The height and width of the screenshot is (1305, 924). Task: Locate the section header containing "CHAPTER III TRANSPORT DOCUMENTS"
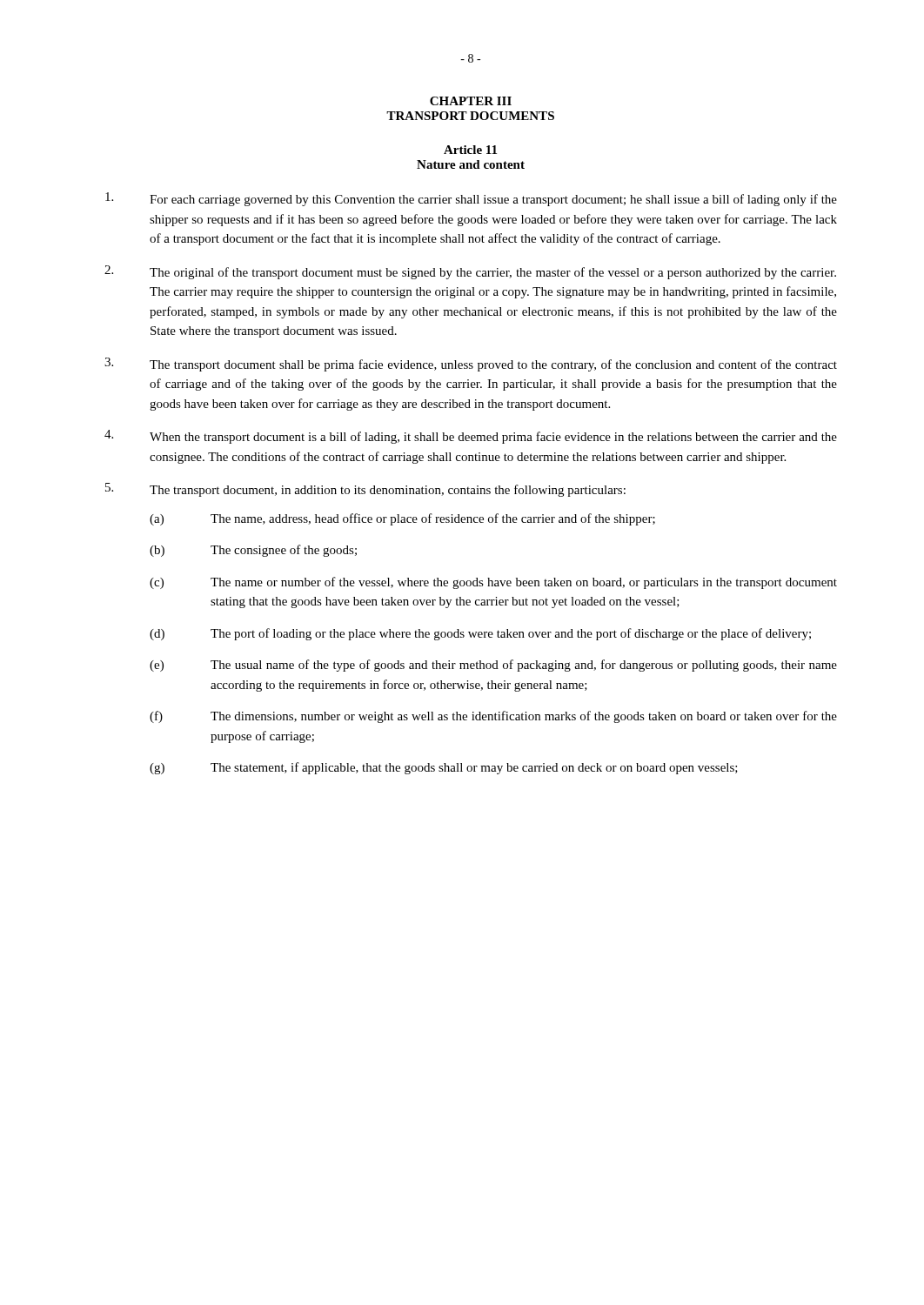[471, 108]
